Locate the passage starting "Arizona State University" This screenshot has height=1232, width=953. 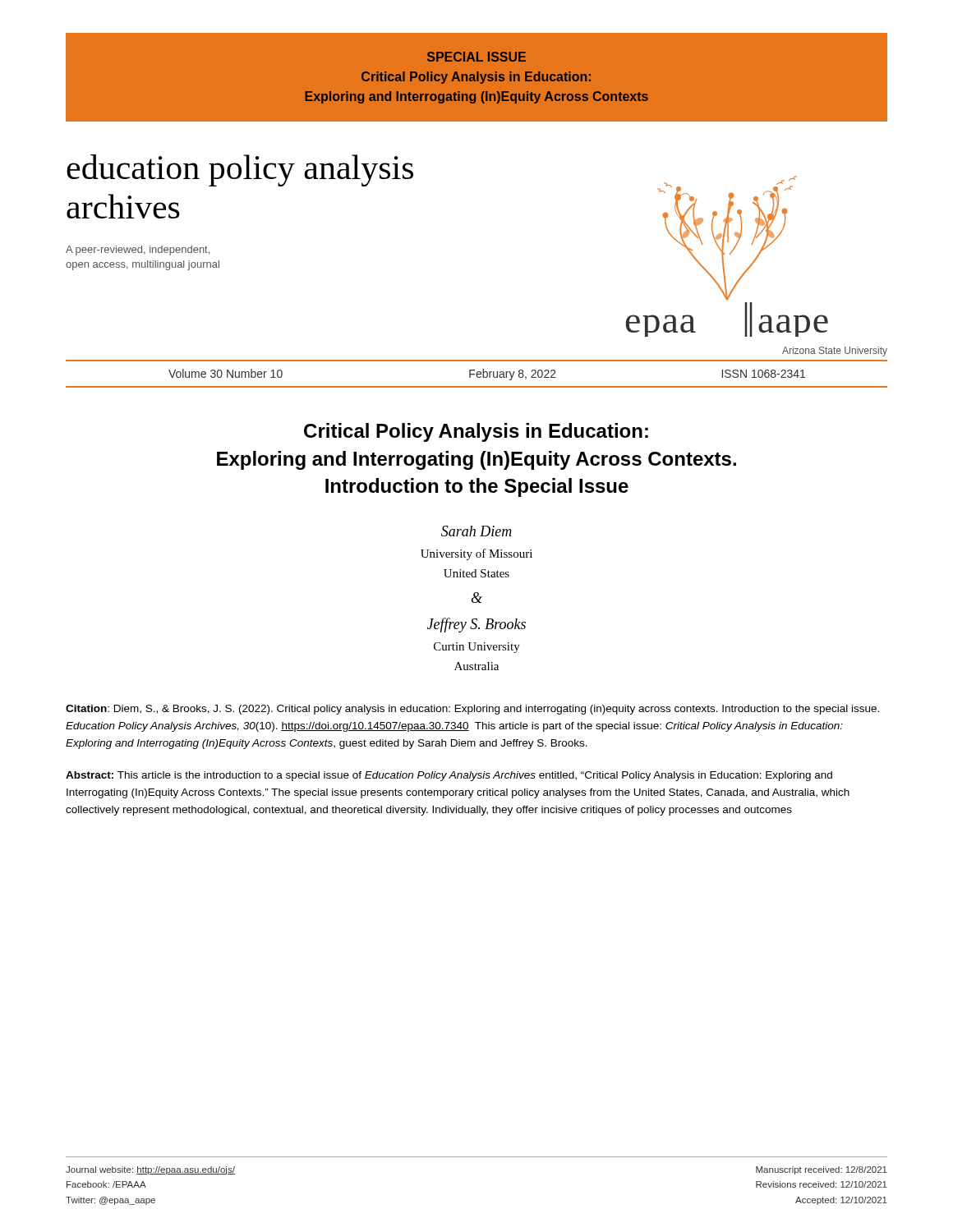[835, 351]
